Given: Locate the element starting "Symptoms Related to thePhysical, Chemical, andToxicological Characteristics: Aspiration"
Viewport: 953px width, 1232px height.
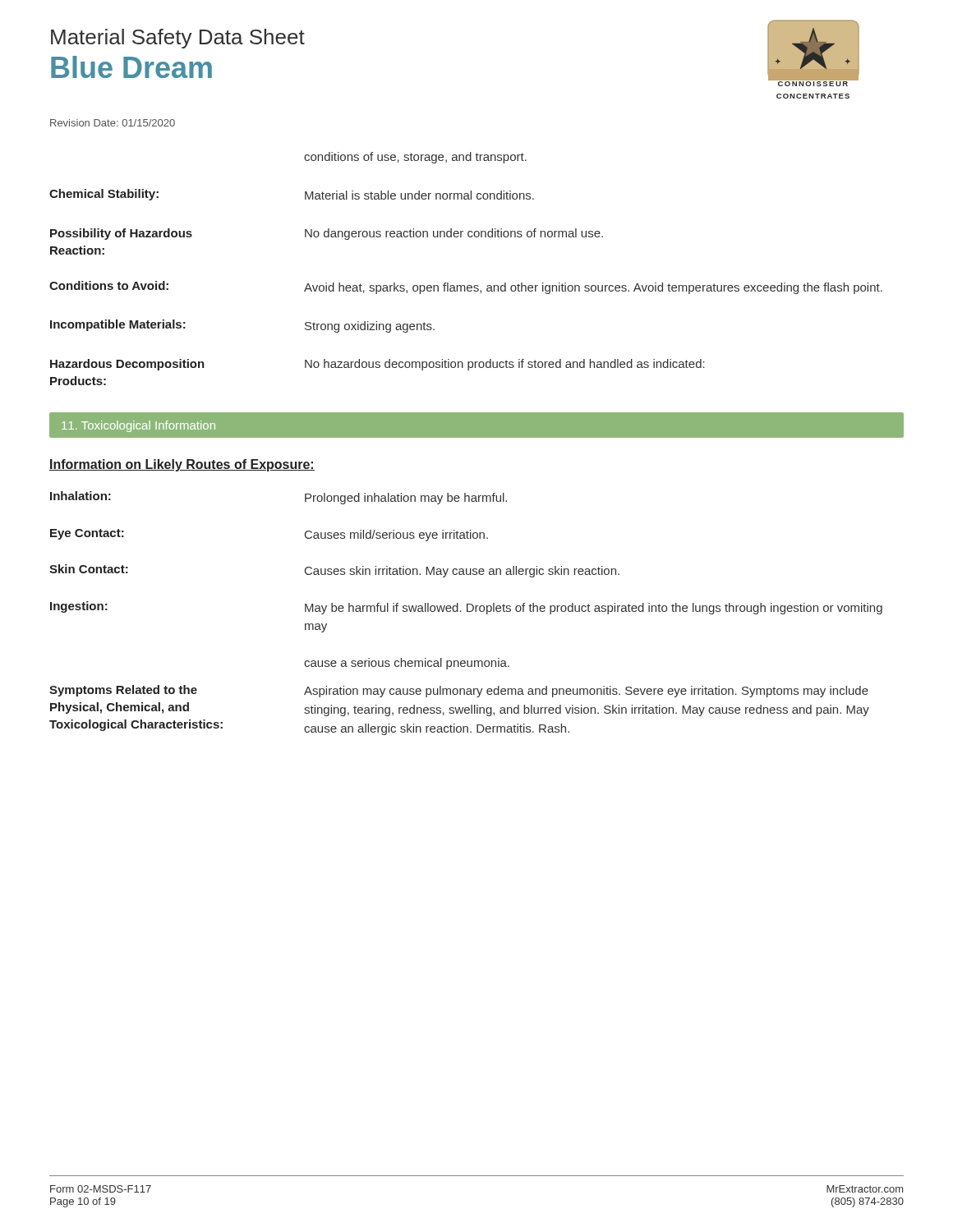Looking at the screenshot, I should 476,709.
